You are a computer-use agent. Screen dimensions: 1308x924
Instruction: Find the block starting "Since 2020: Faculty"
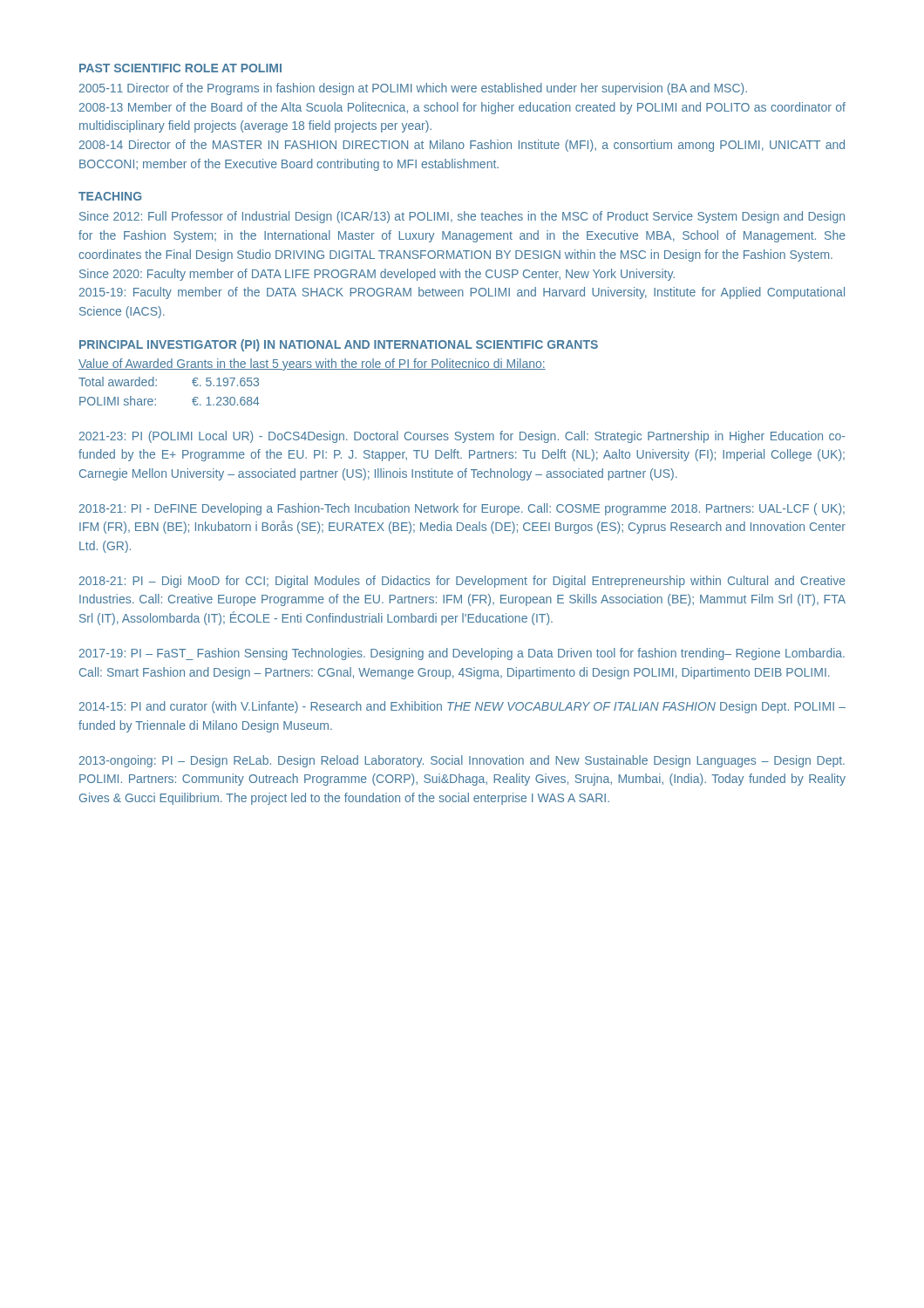click(x=377, y=273)
